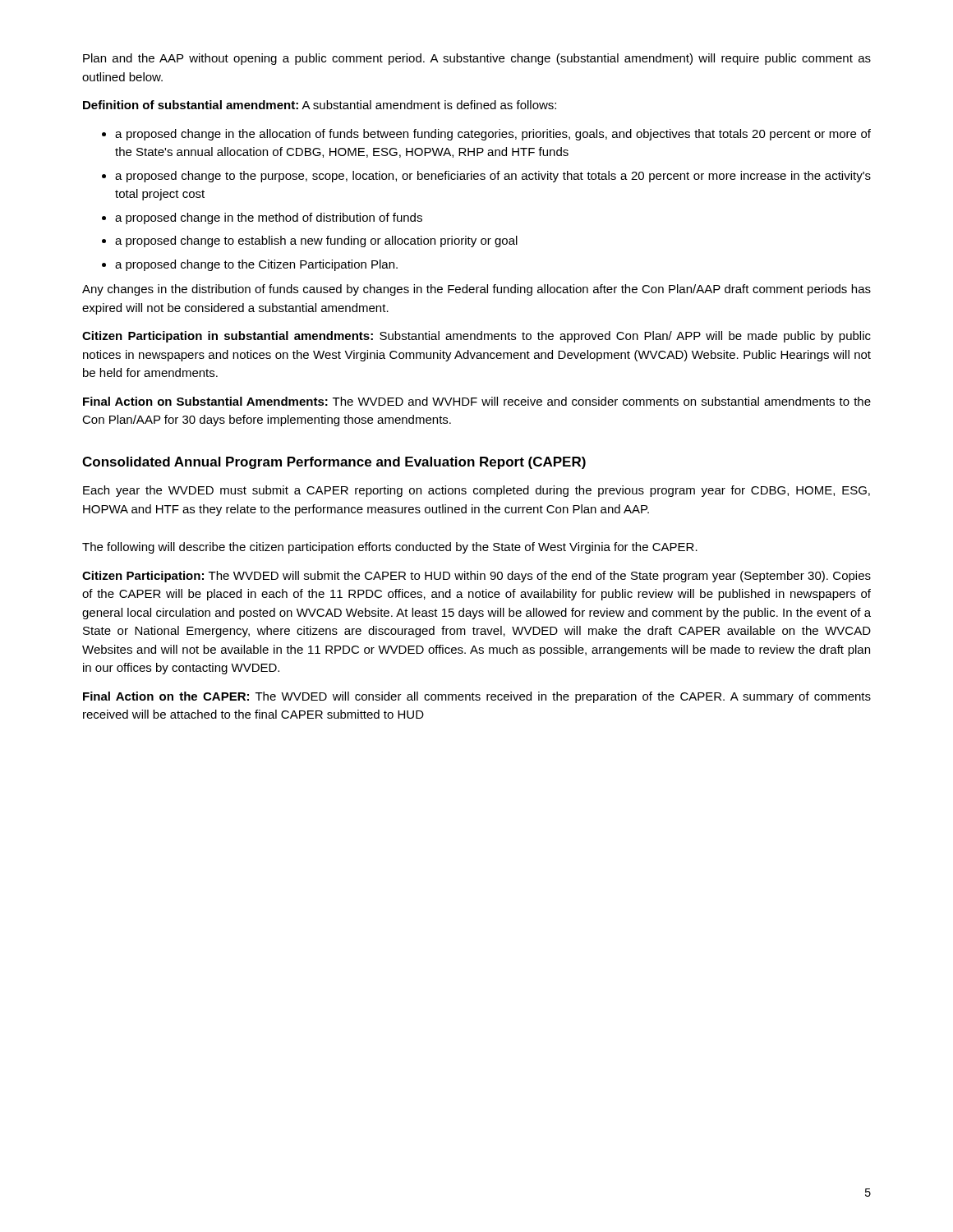Image resolution: width=953 pixels, height=1232 pixels.
Task: Select the text starting "Citizen Participation: The"
Action: point(476,621)
